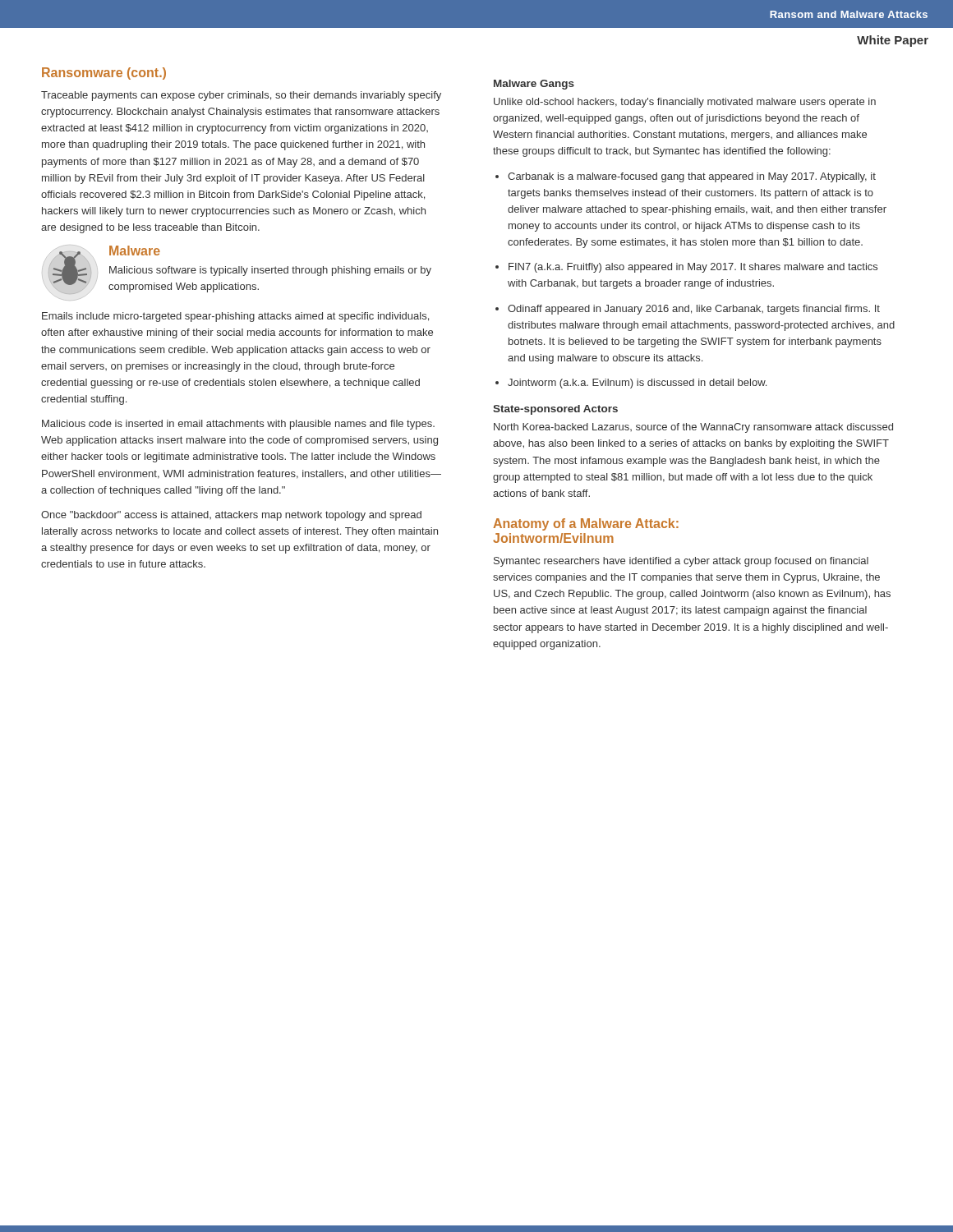This screenshot has height=1232, width=953.
Task: Click on the text block that says "Traceable payments can expose cyber"
Action: point(241,161)
